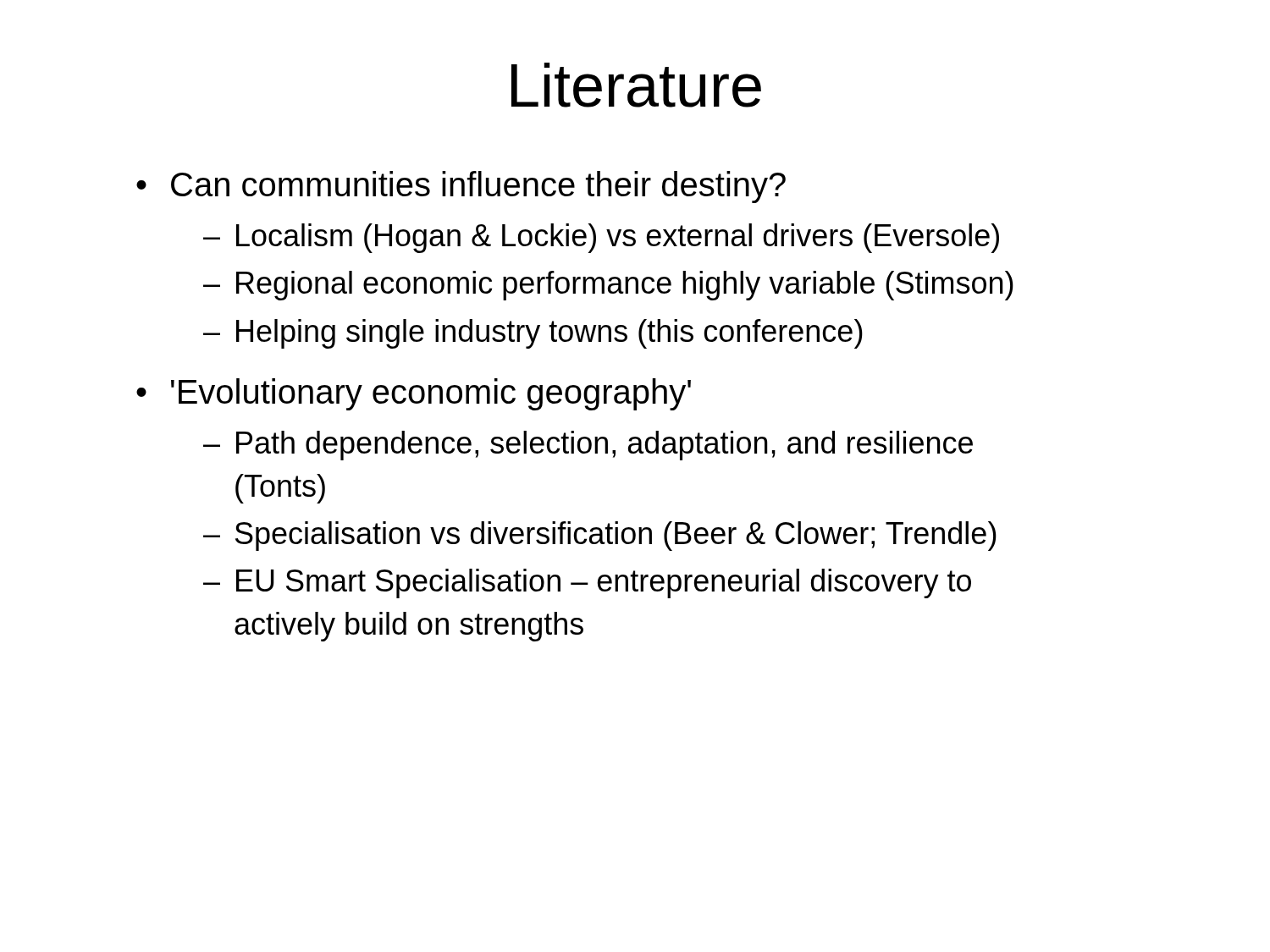Locate the block starting "– Path dependence, selection,"
Viewport: 1270px width, 952px height.
[x=694, y=465]
